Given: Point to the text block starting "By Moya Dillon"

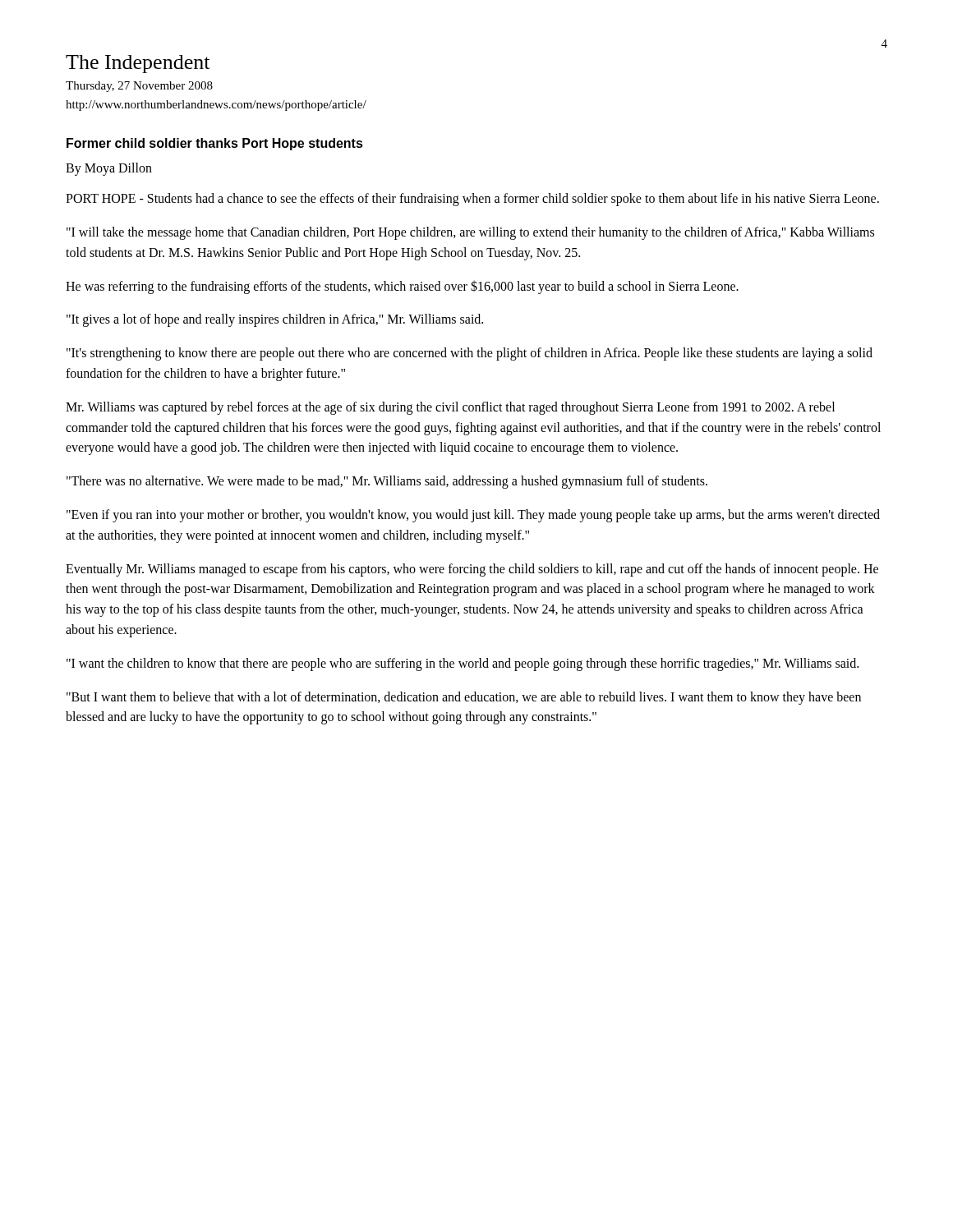Looking at the screenshot, I should point(109,169).
